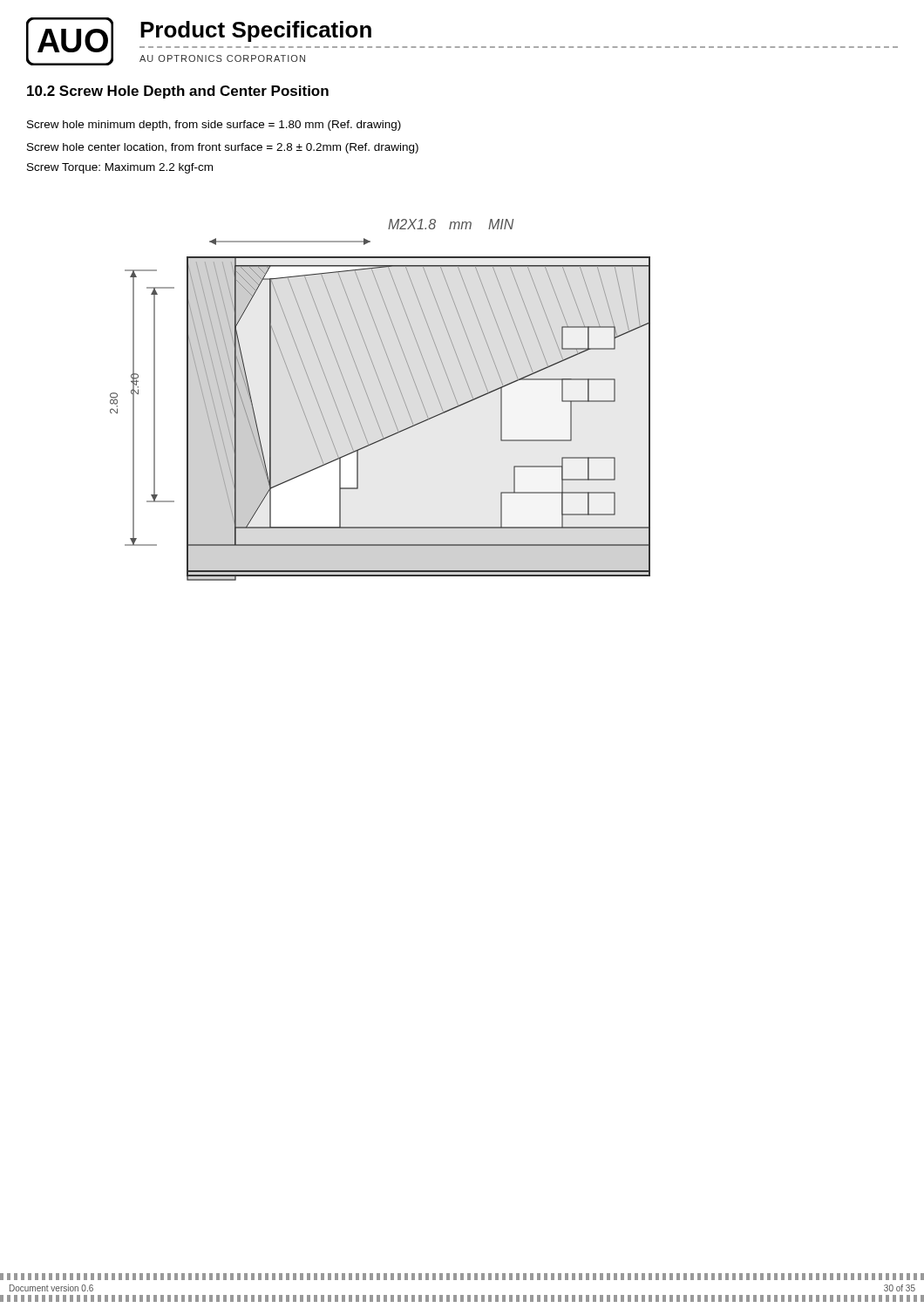The image size is (924, 1308).
Task: Point to the block beginning "Screw hole minimum depth, from"
Action: click(x=214, y=124)
